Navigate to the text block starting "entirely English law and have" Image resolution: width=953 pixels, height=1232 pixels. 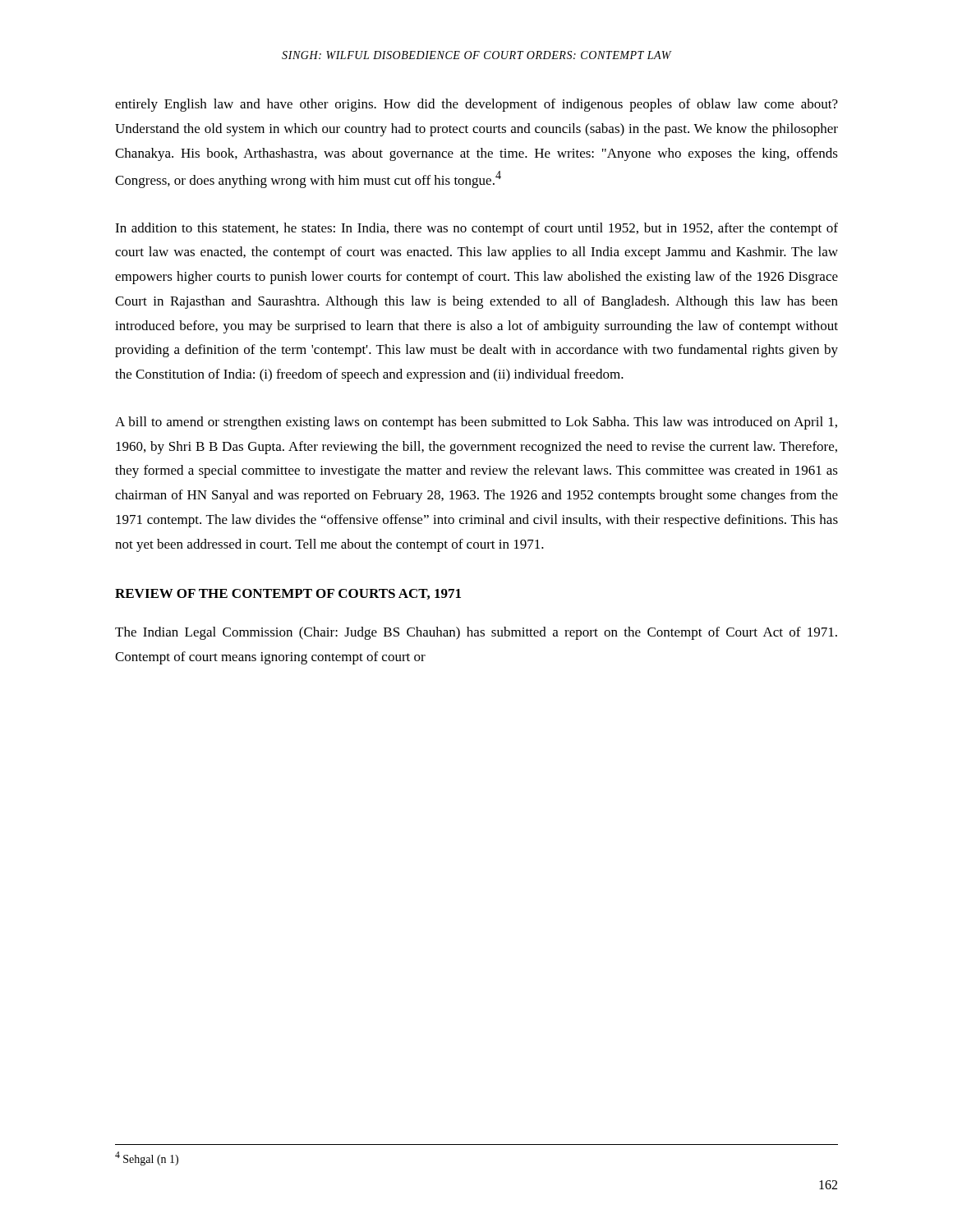click(476, 142)
